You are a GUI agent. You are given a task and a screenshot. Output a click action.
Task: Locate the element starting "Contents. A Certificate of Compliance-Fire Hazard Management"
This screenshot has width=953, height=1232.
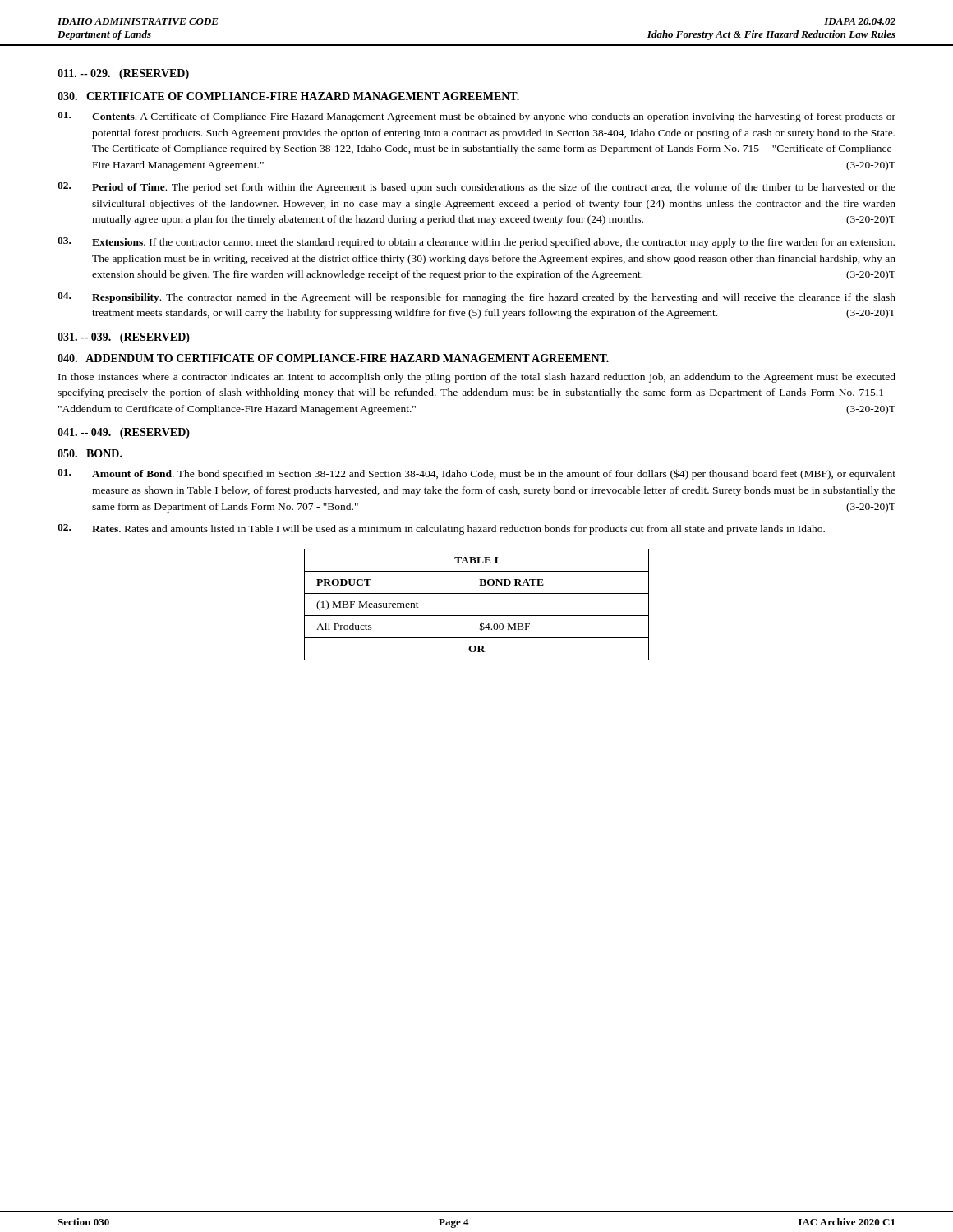pos(476,141)
